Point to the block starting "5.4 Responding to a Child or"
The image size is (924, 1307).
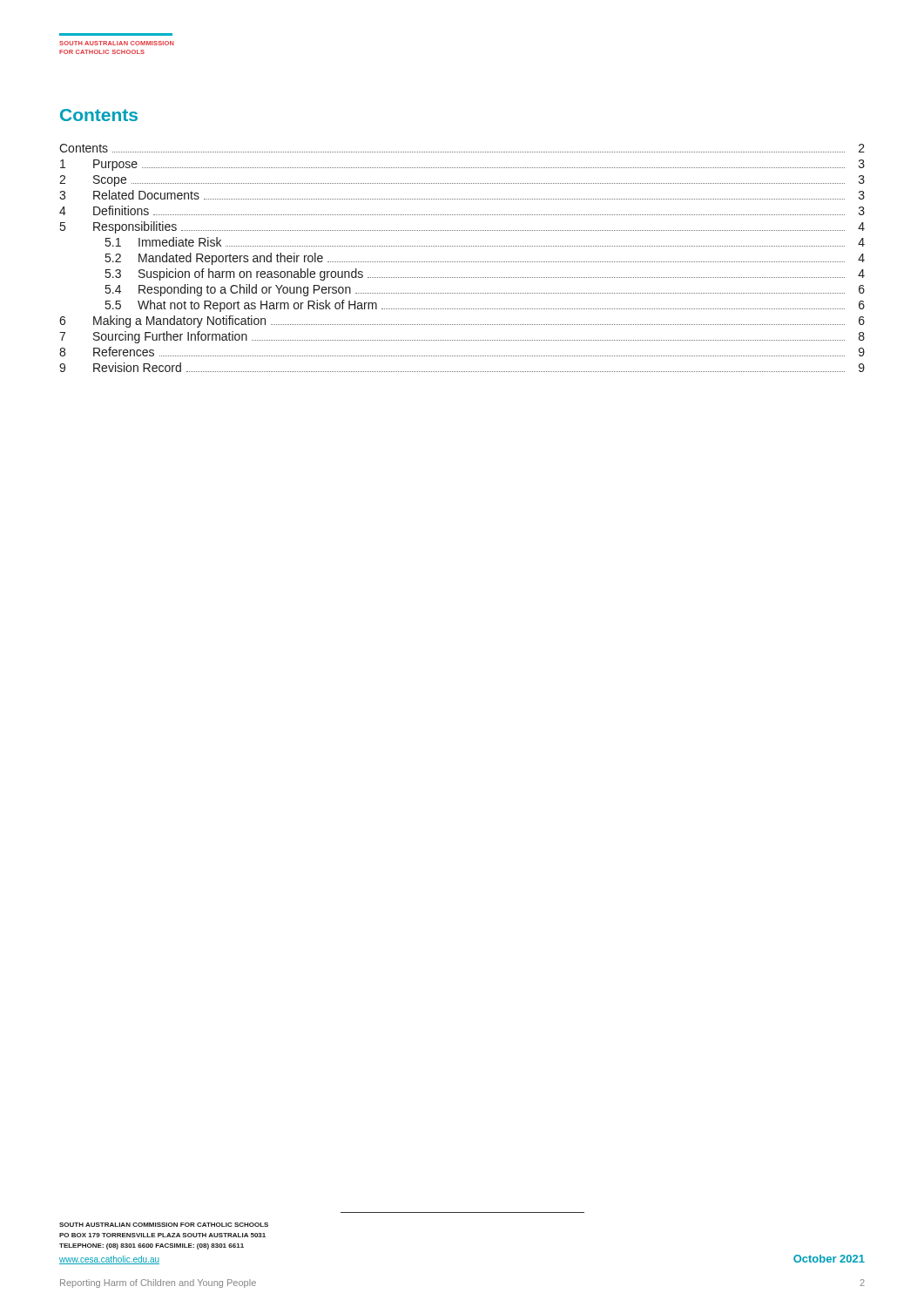tap(462, 289)
